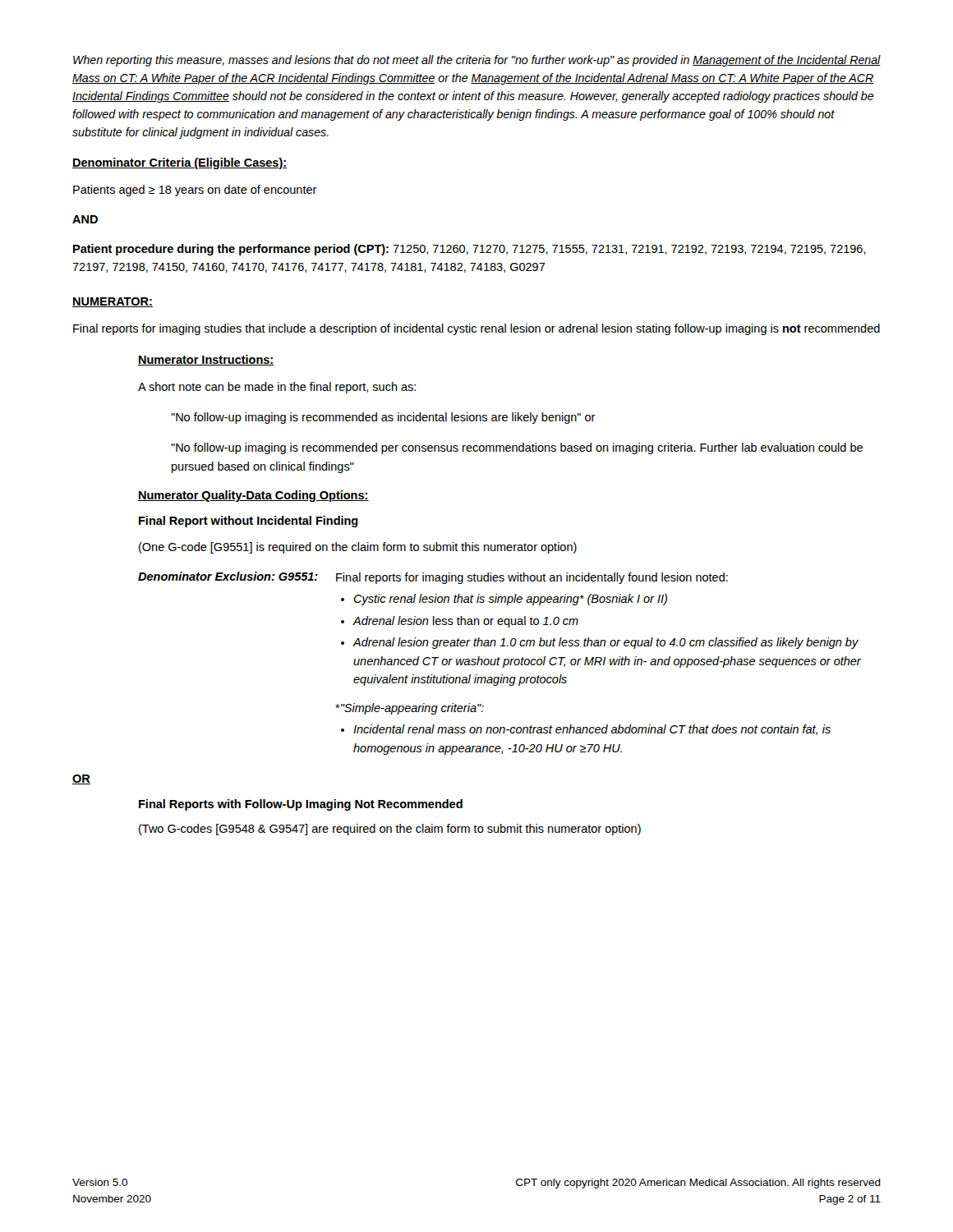Find the region starting "Final Report without Incidental Finding"
953x1232 pixels.
(249, 522)
